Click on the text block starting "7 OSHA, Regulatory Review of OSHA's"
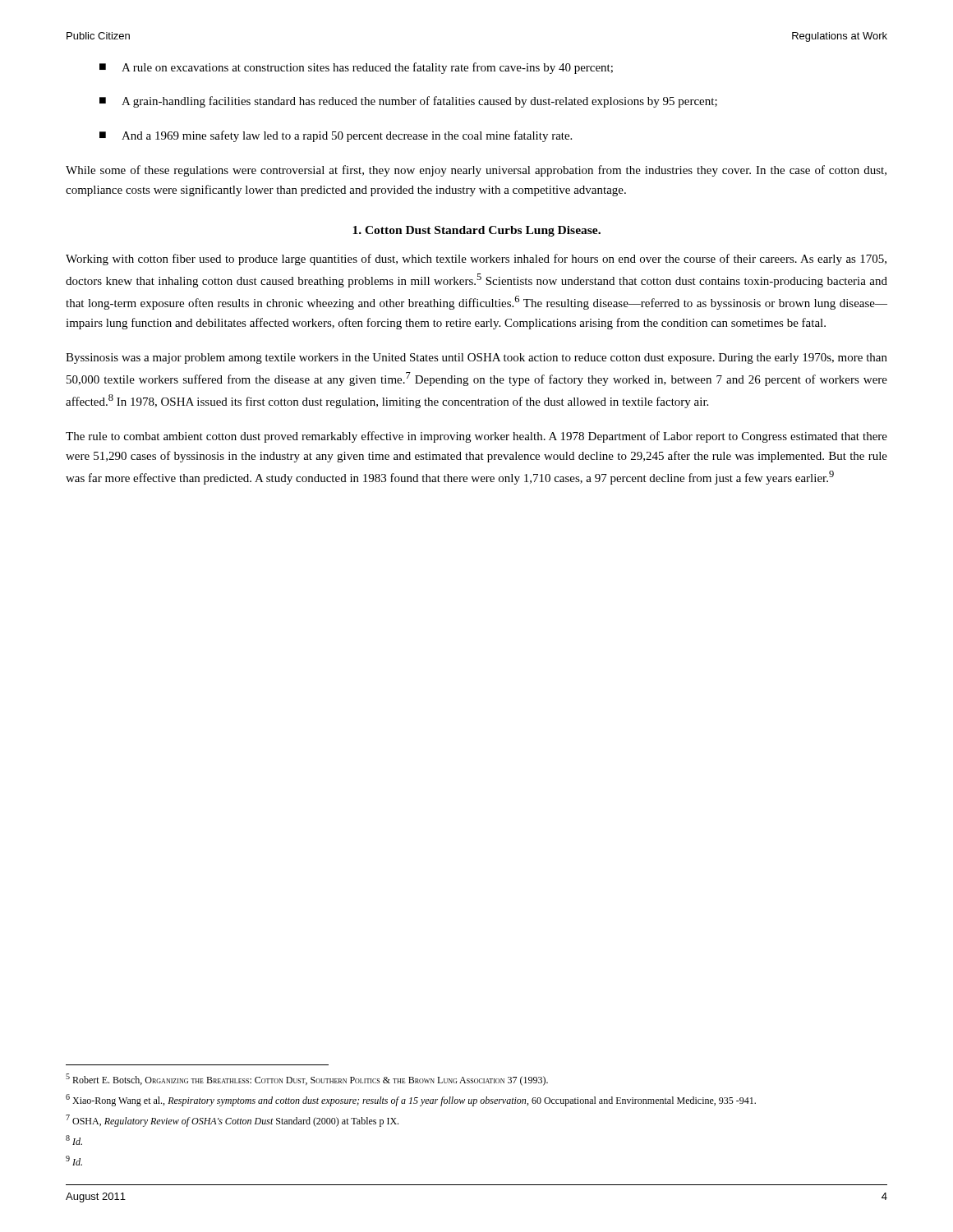The height and width of the screenshot is (1232, 953). [233, 1120]
